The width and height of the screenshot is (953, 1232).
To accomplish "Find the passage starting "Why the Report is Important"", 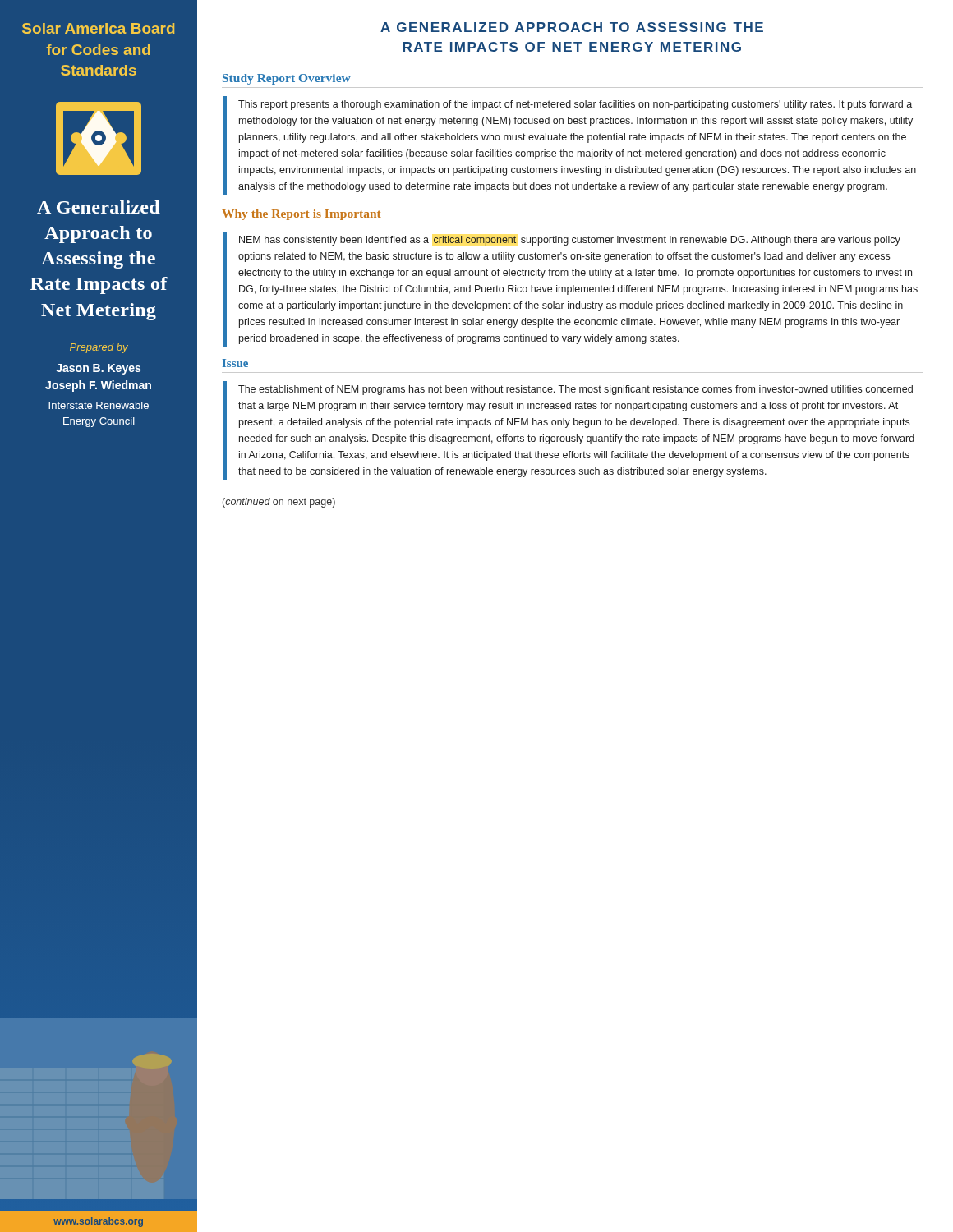I will click(x=573, y=214).
